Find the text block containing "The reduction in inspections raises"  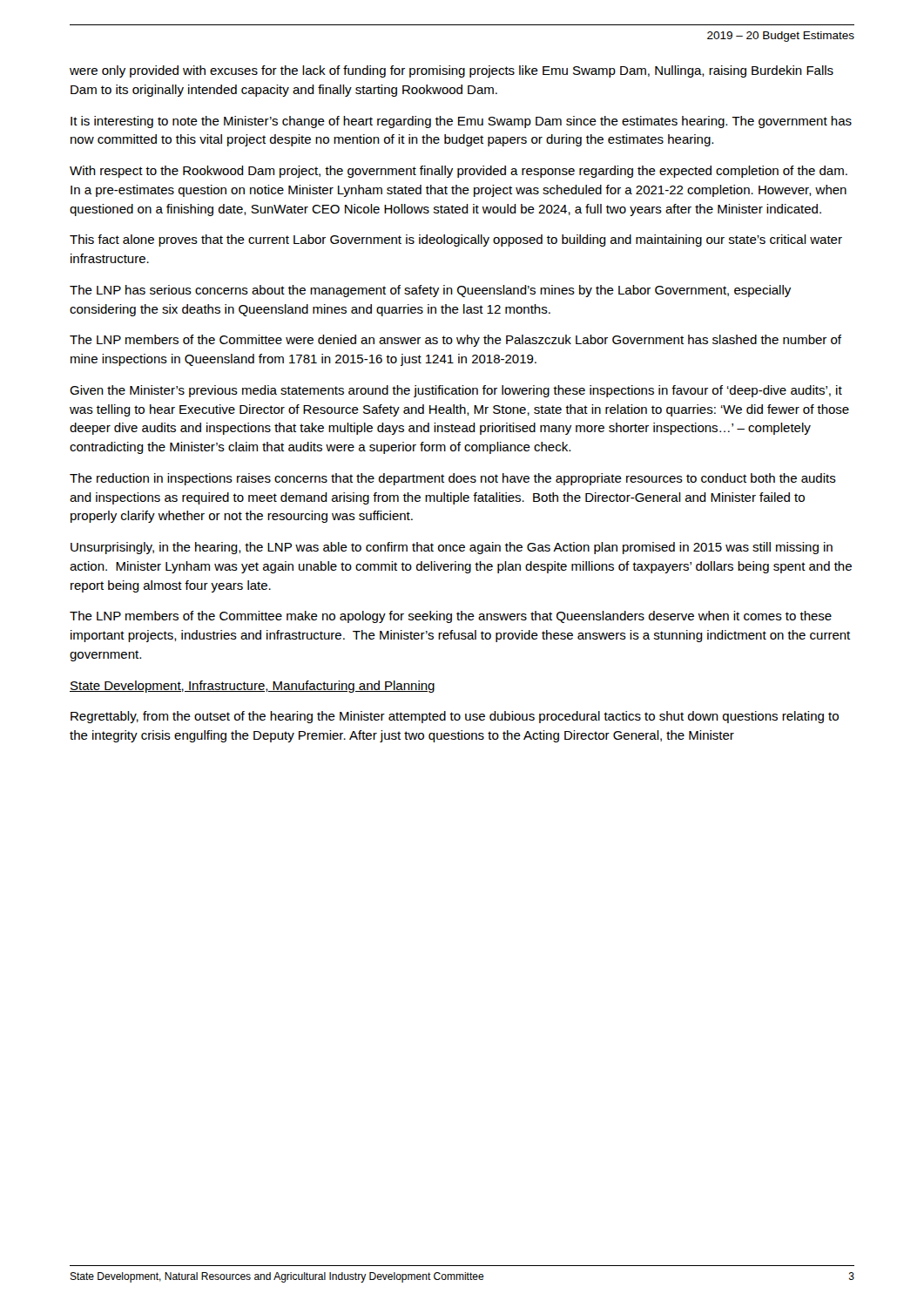pos(453,497)
